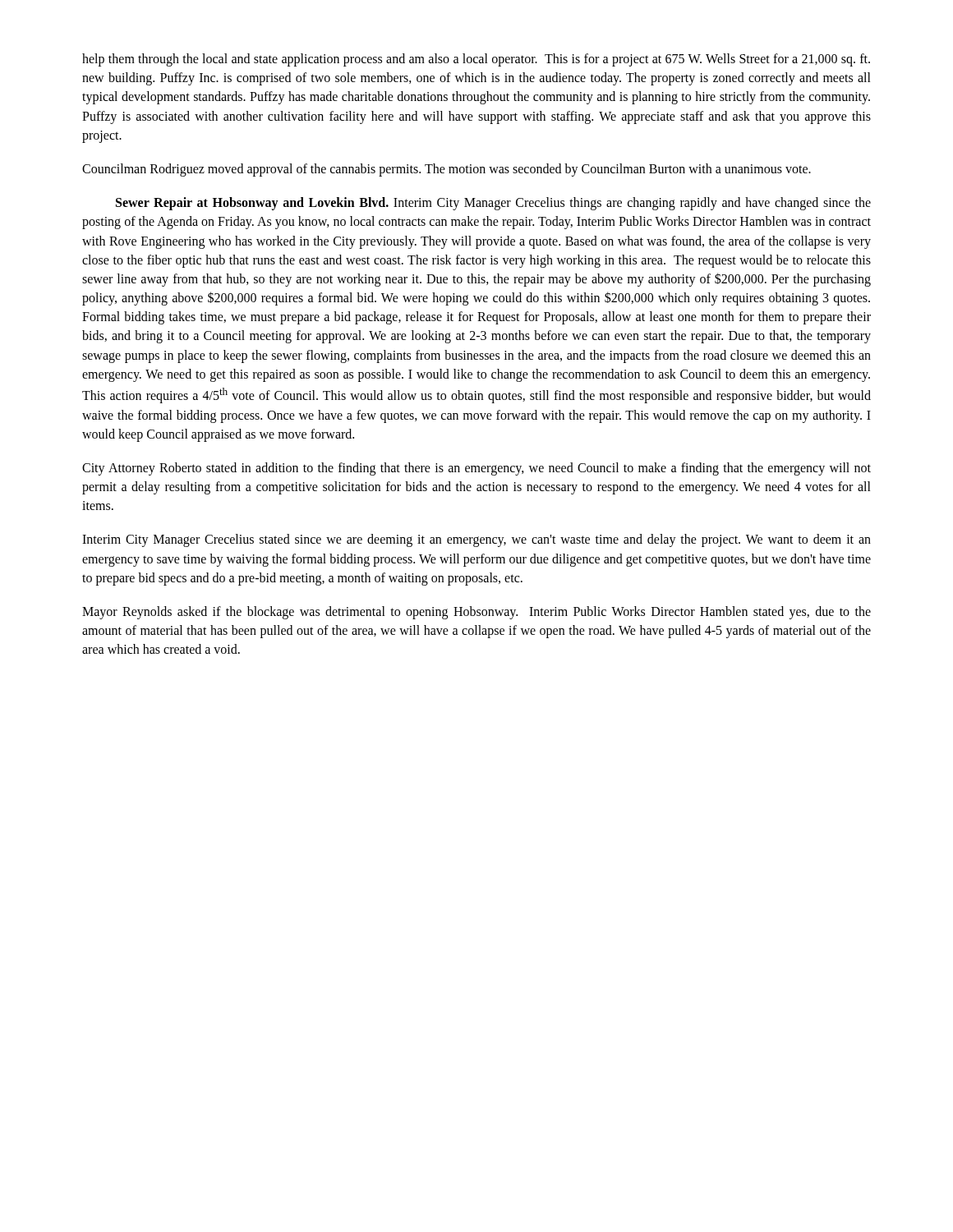
Task: Find the text block with the text "Sewer Repair at Hobsonway"
Action: click(476, 318)
